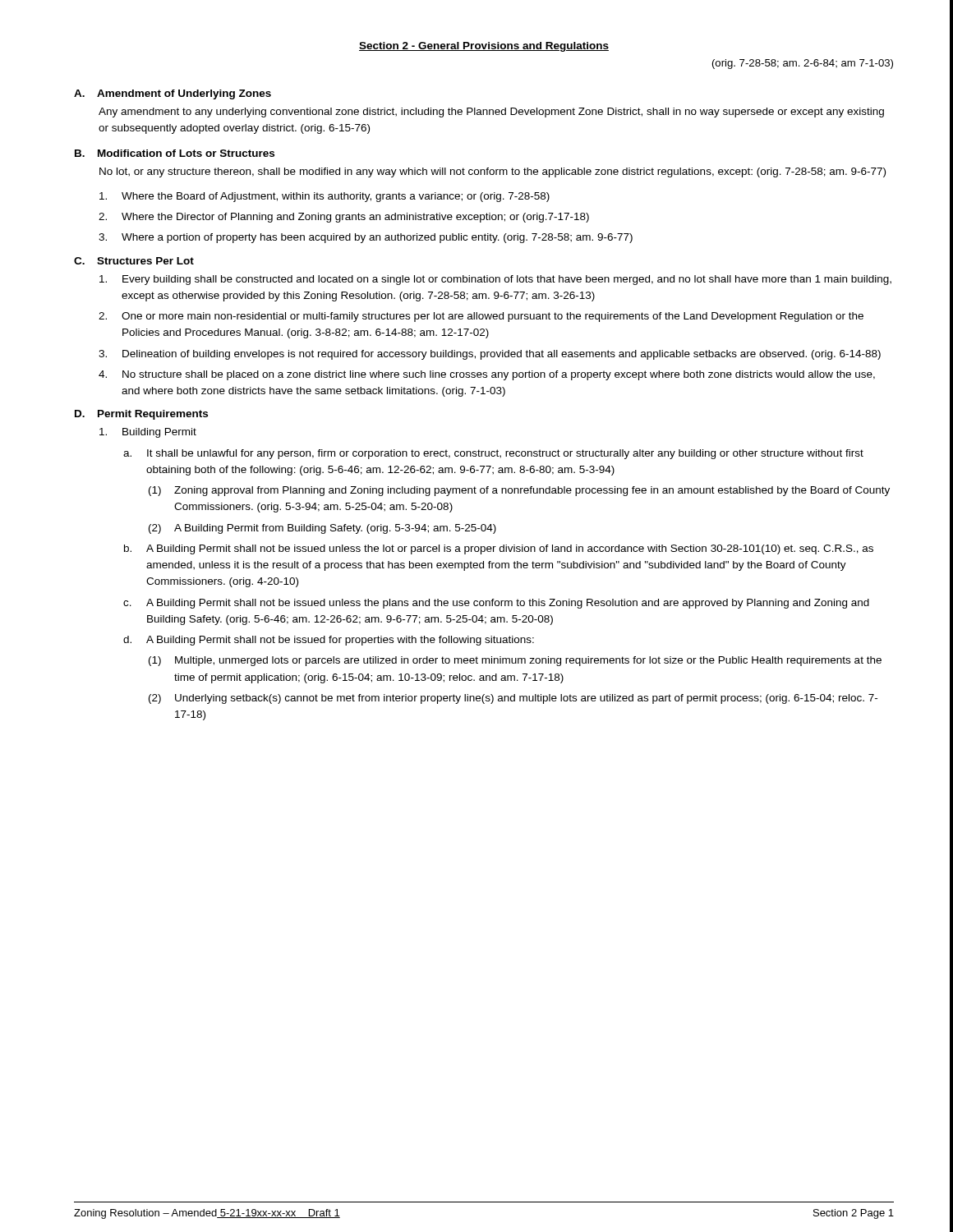Screen dimensions: 1232x953
Task: Locate the list item that says "d. A Building Permit"
Action: click(x=329, y=640)
